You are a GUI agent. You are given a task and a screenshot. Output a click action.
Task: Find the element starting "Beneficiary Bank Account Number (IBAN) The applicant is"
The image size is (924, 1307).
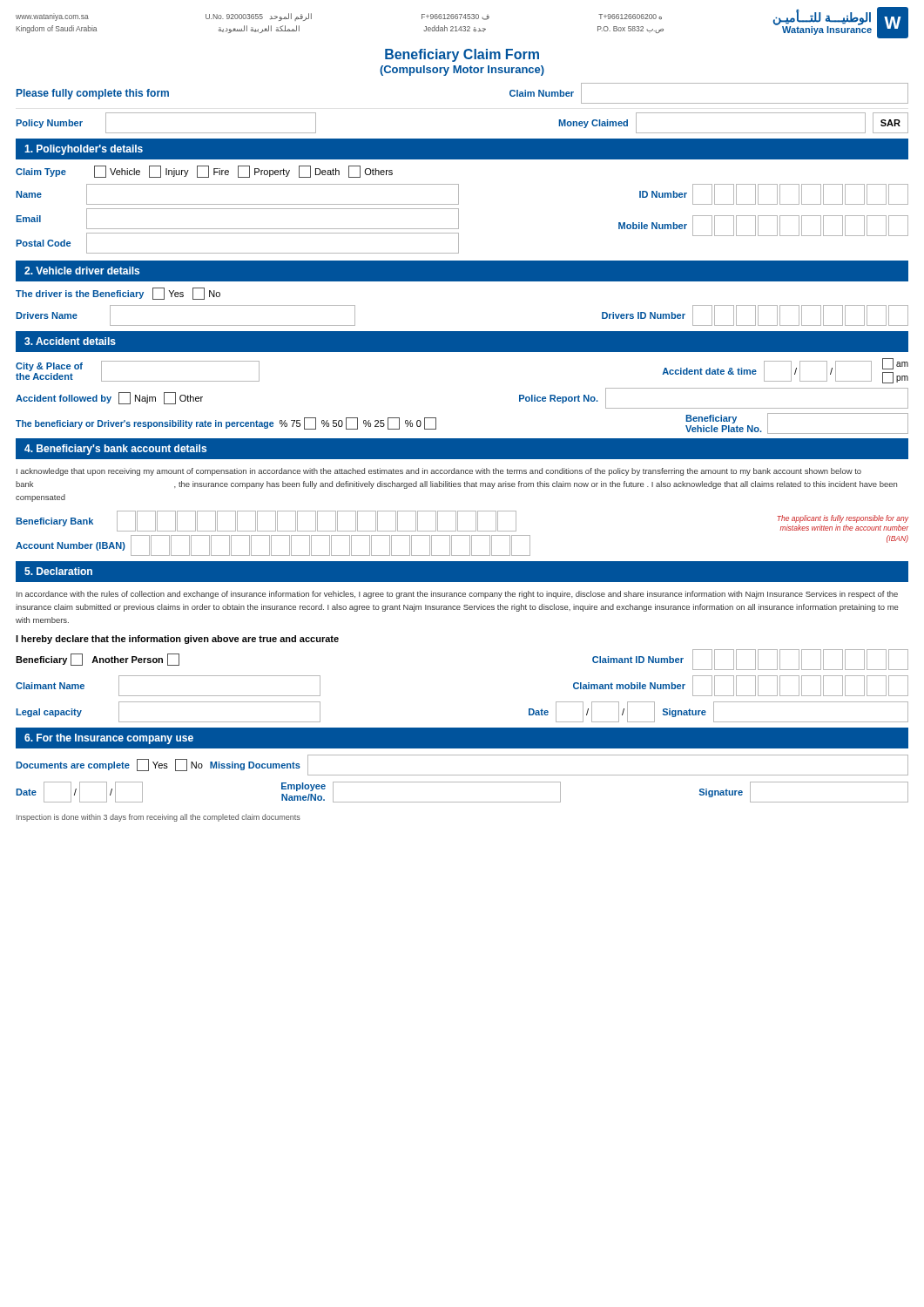[462, 533]
